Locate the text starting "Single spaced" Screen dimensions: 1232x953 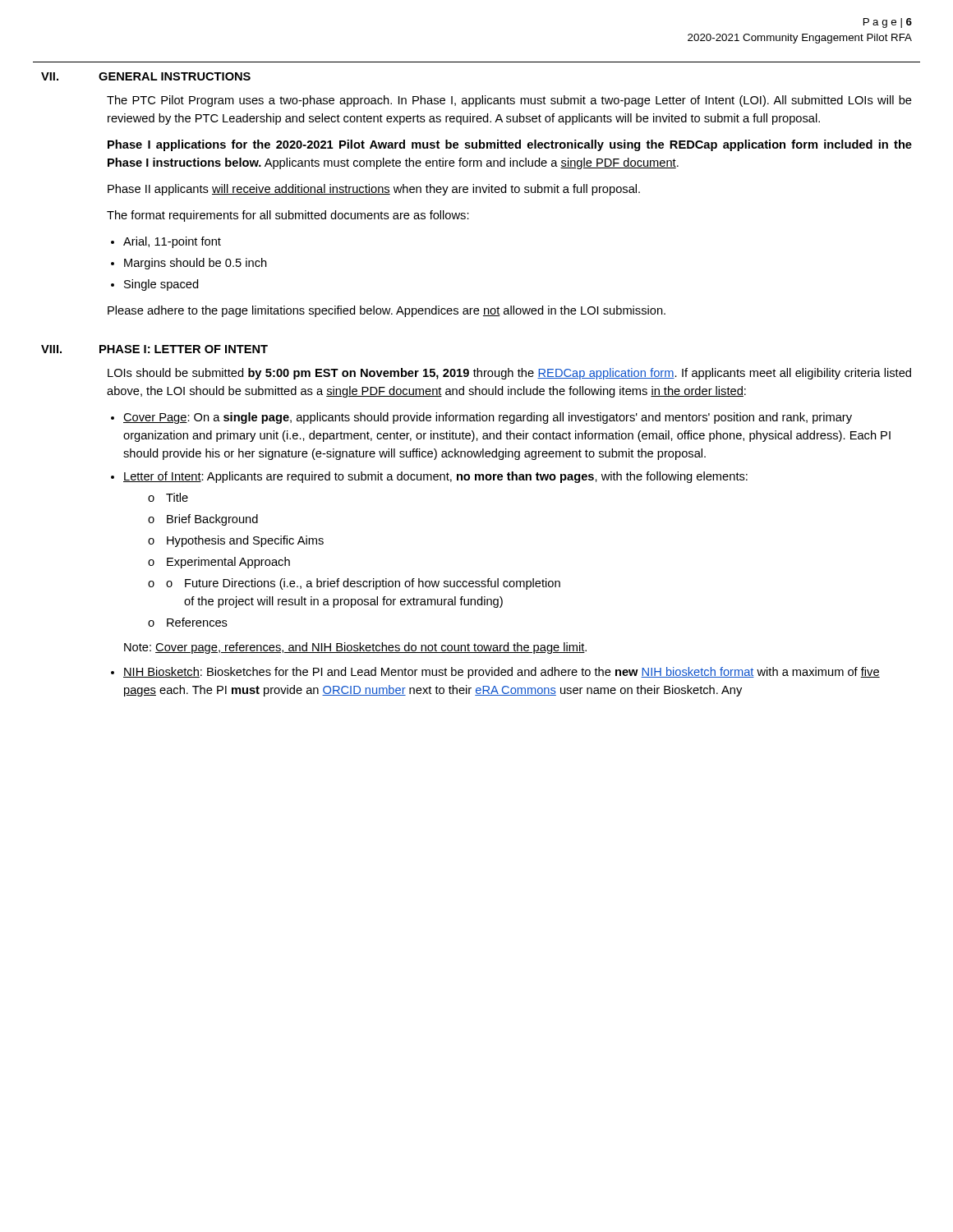tap(161, 284)
